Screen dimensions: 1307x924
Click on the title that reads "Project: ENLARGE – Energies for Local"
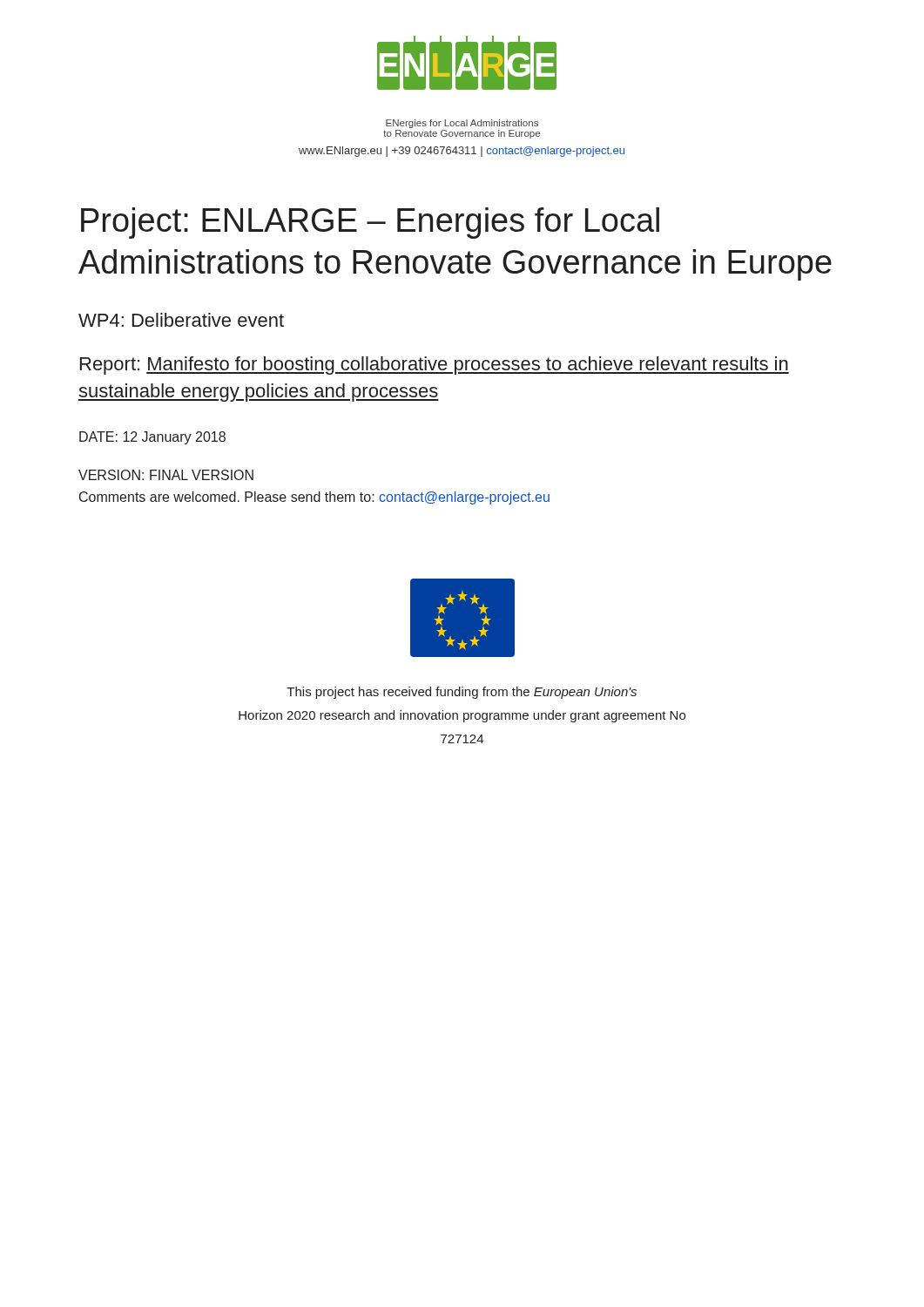click(x=462, y=242)
